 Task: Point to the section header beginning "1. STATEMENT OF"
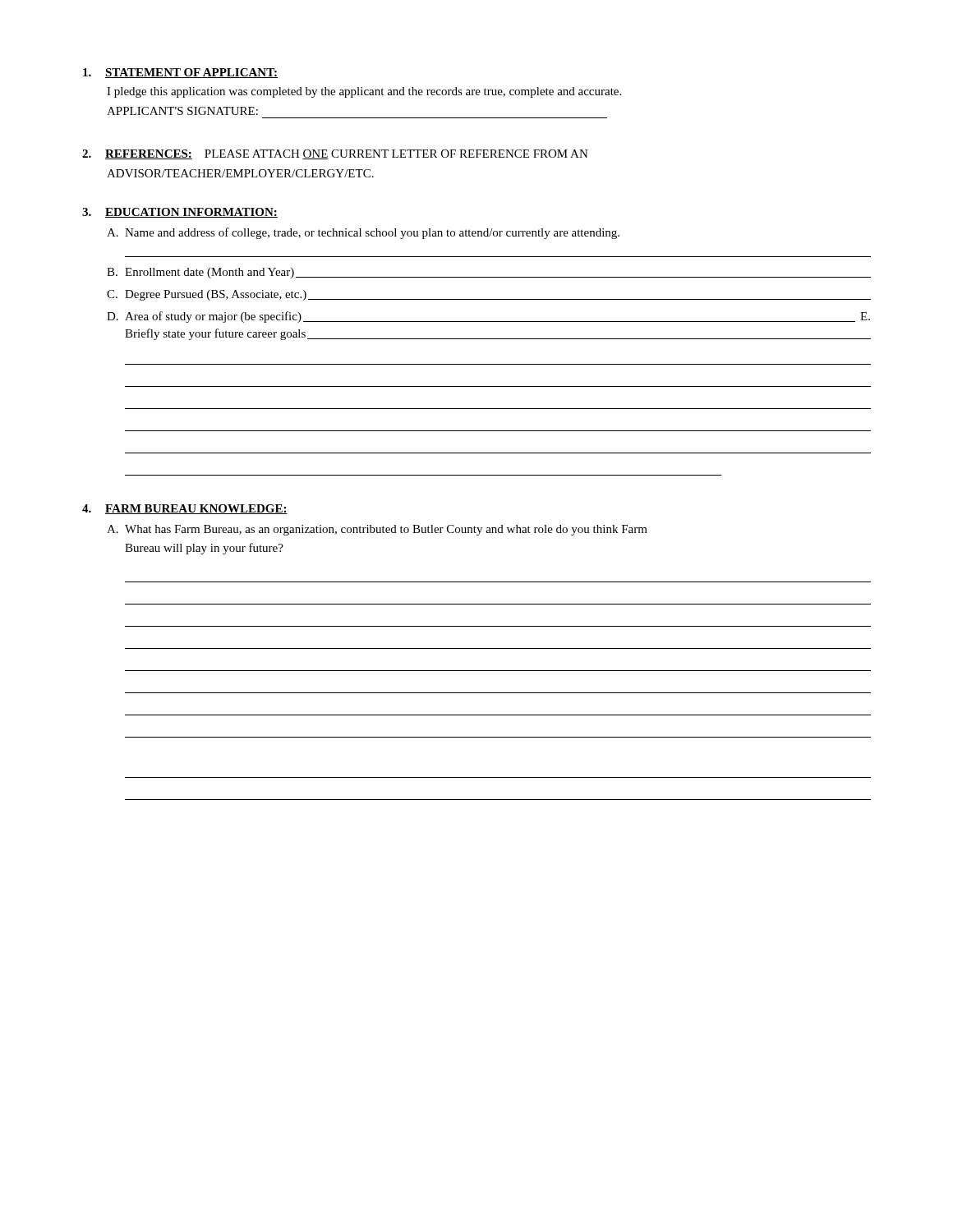[x=180, y=73]
